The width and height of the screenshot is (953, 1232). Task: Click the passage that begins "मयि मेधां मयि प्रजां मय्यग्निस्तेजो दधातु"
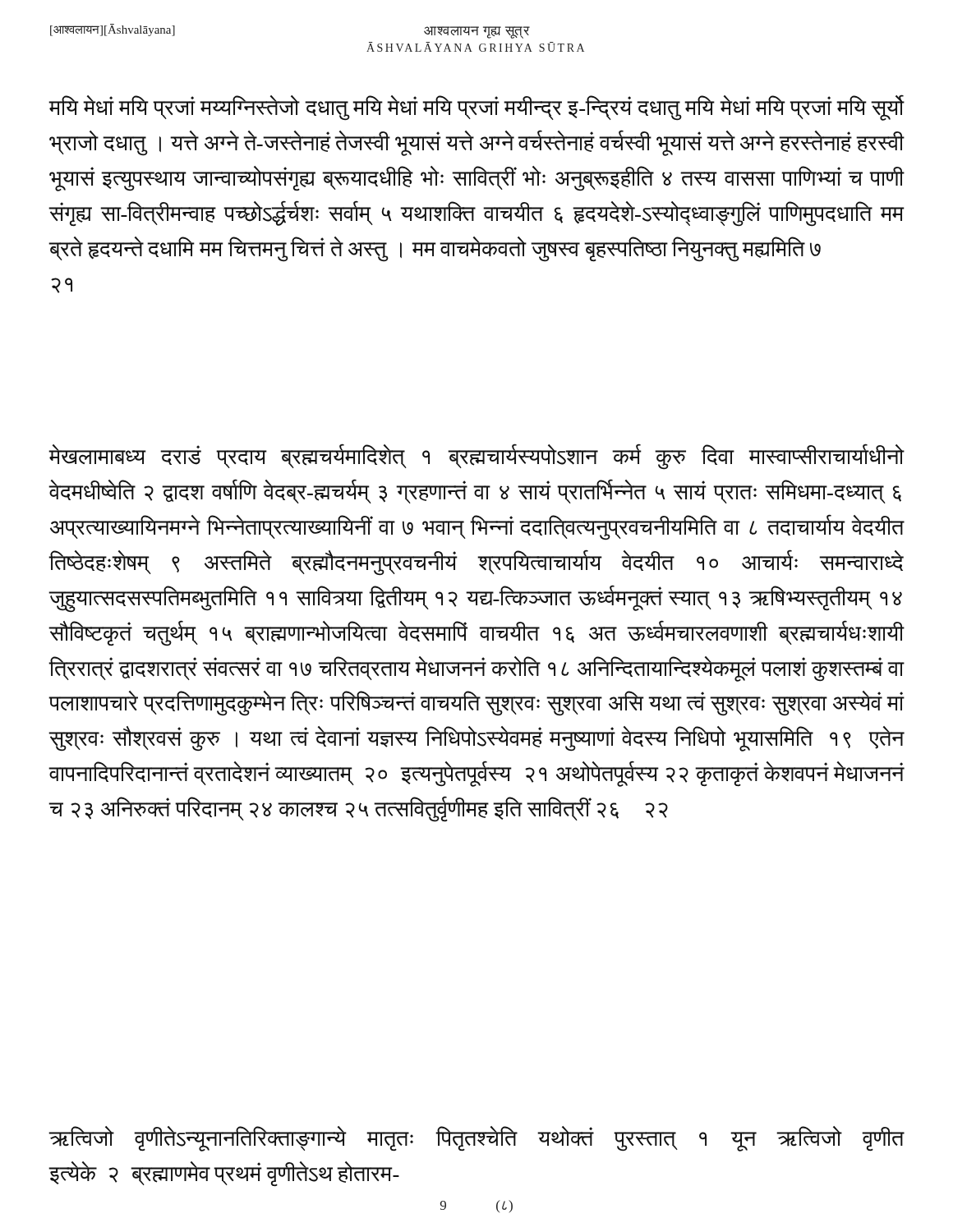[476, 196]
